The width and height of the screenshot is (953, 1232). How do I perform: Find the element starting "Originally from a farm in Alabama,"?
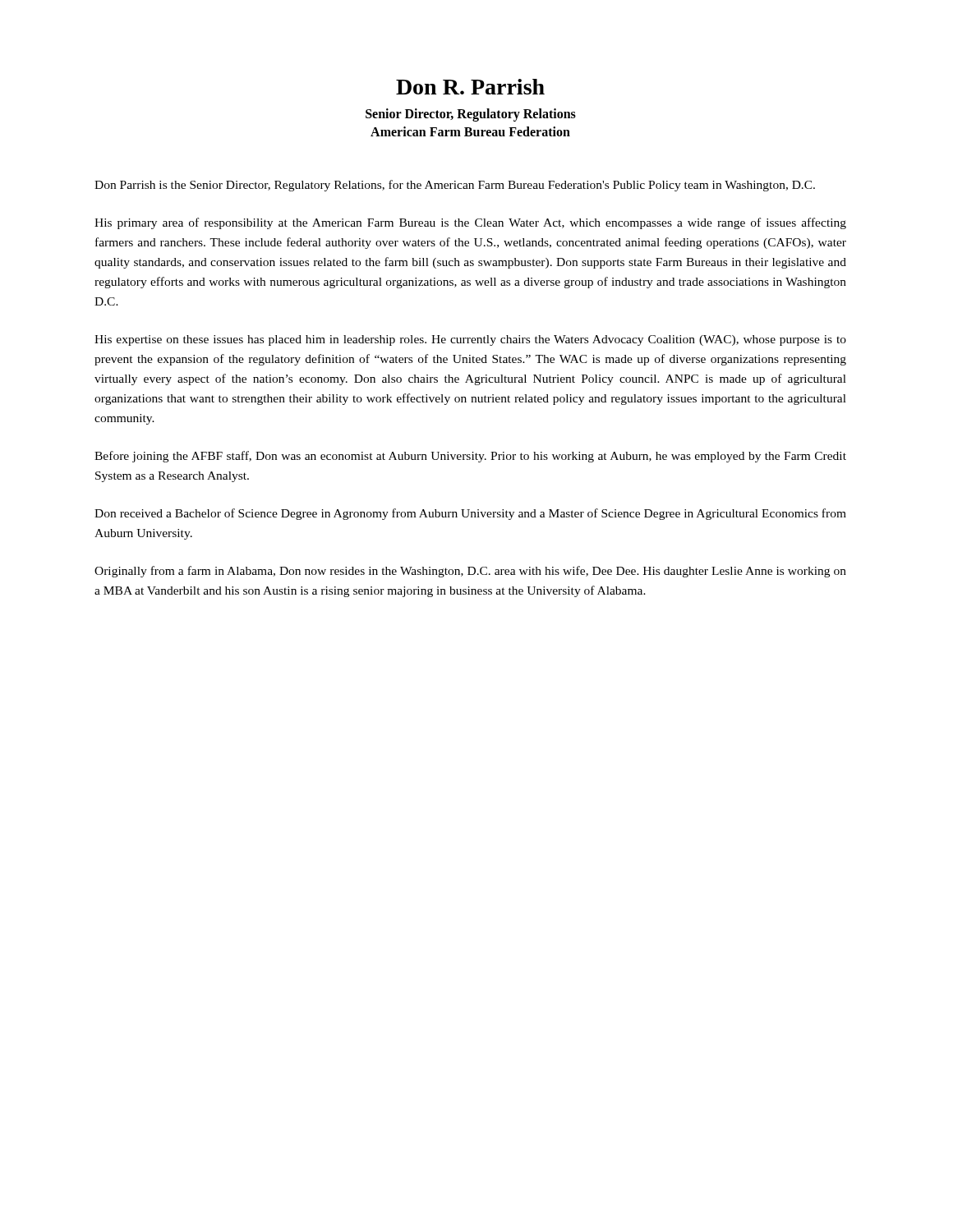click(470, 580)
